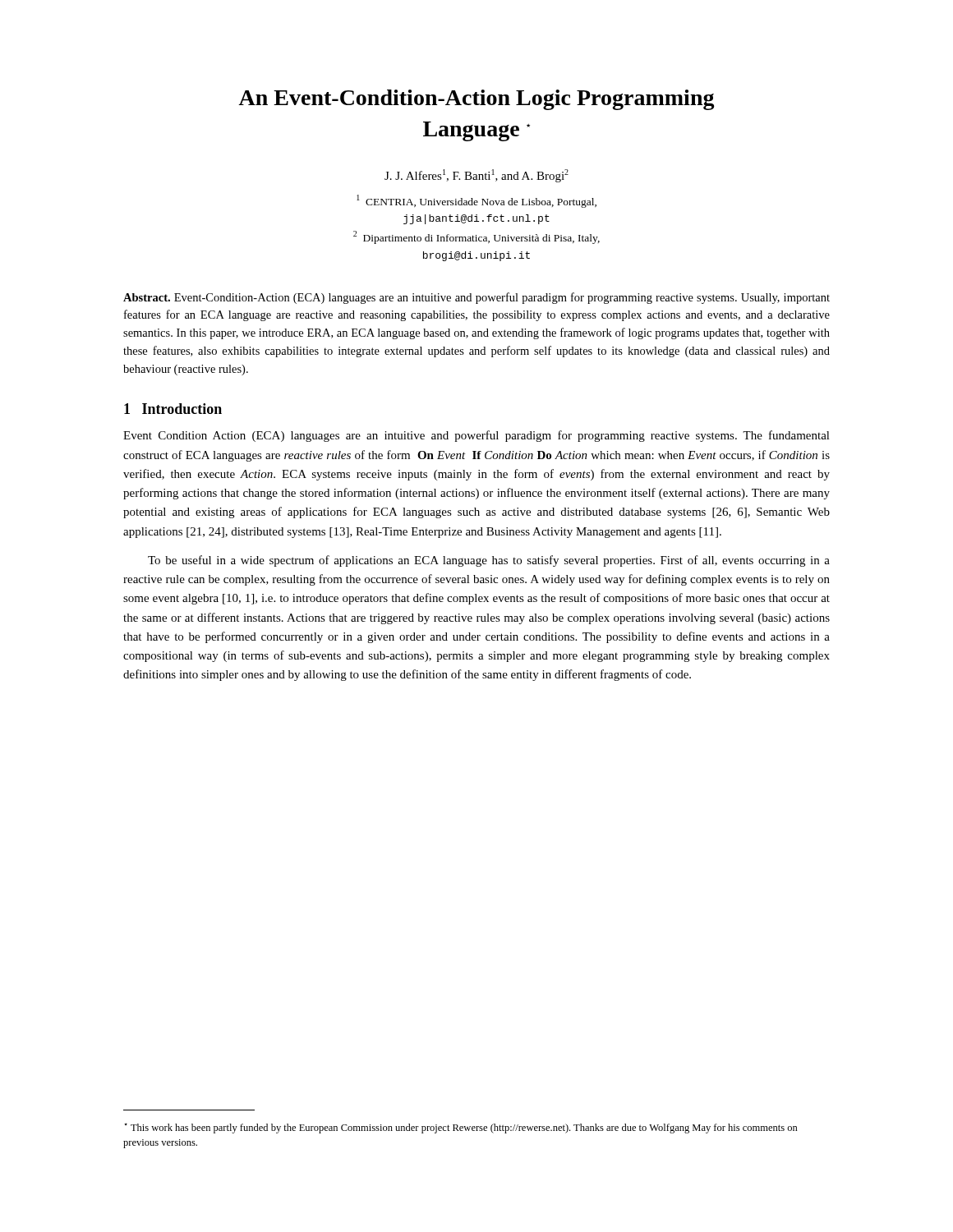Navigate to the element starting "J. J. Alferes1, F. Banti1, and A. Brogi2"
953x1232 pixels.
coord(476,175)
